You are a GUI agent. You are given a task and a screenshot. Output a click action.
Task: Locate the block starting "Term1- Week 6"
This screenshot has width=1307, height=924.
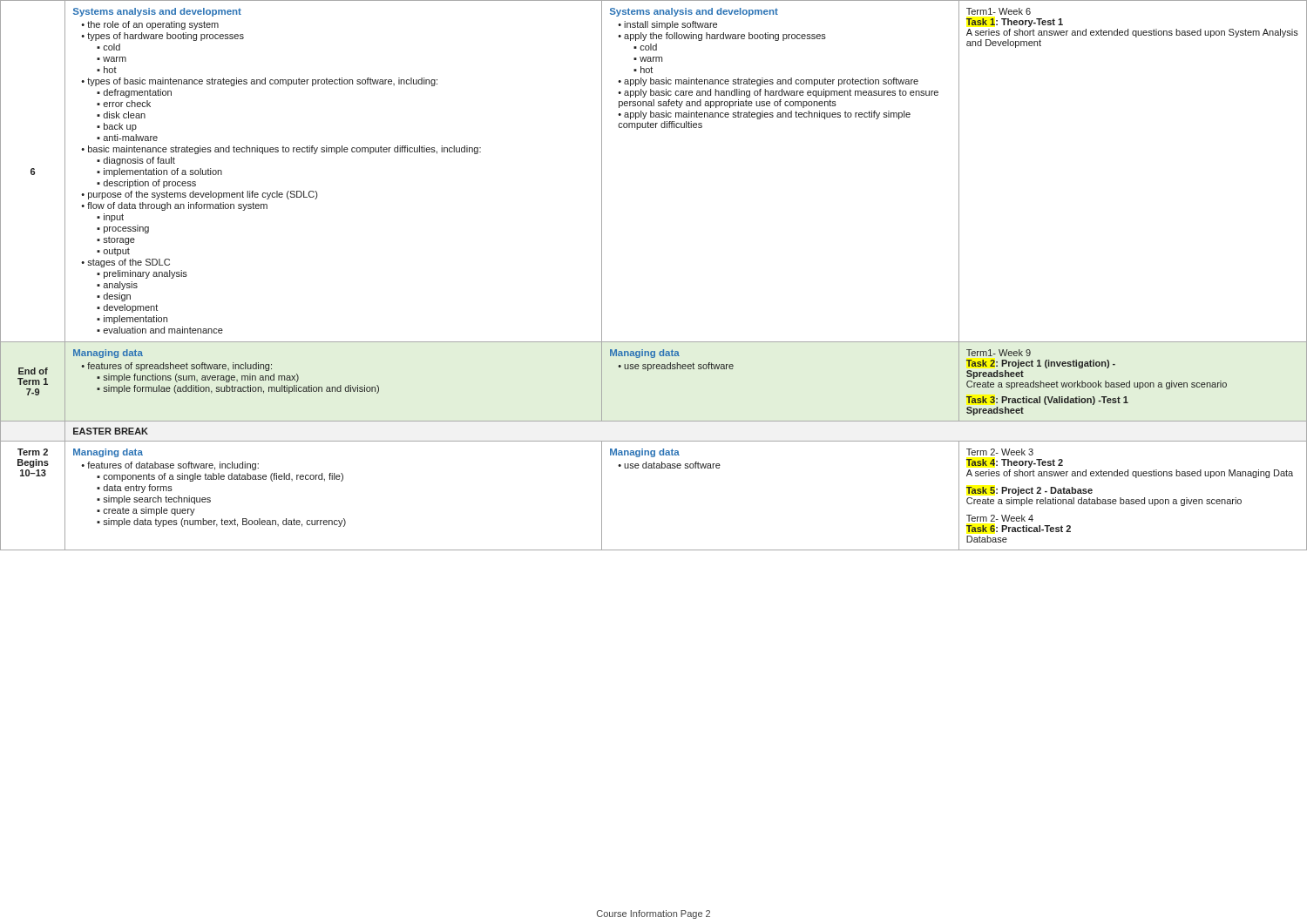pyautogui.click(x=998, y=11)
